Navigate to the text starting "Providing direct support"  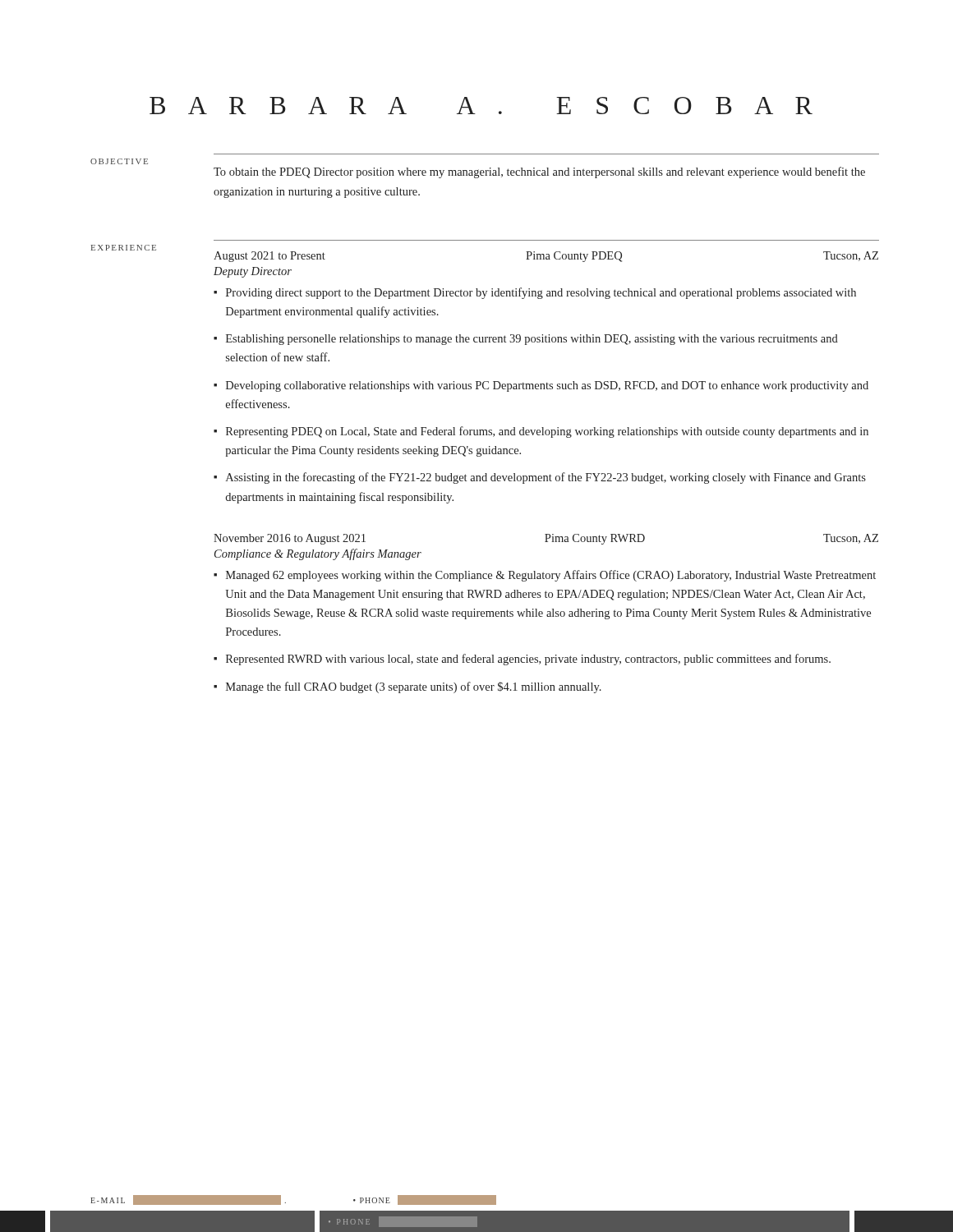541,302
